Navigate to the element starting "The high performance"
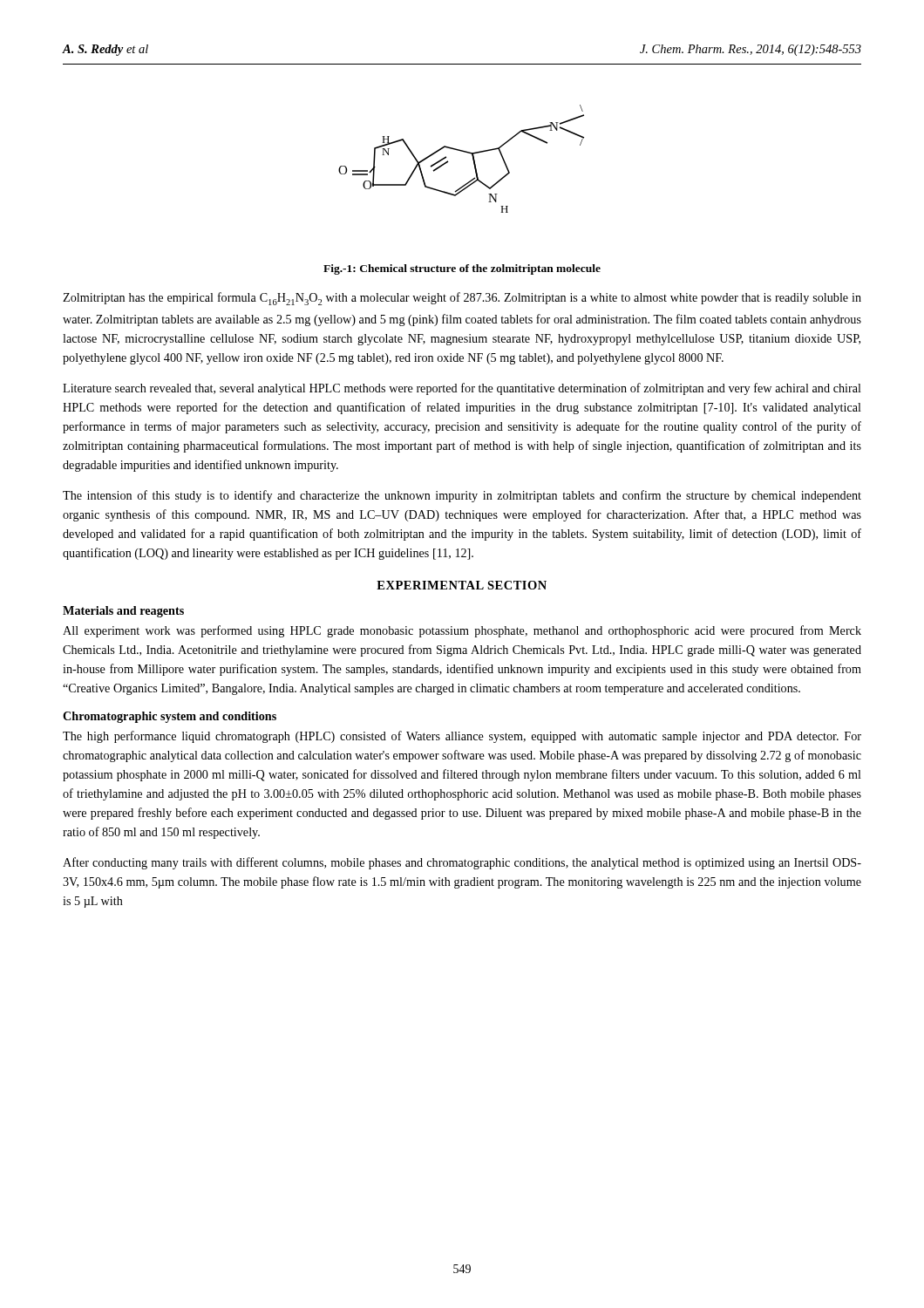Image resolution: width=924 pixels, height=1308 pixels. (x=462, y=784)
